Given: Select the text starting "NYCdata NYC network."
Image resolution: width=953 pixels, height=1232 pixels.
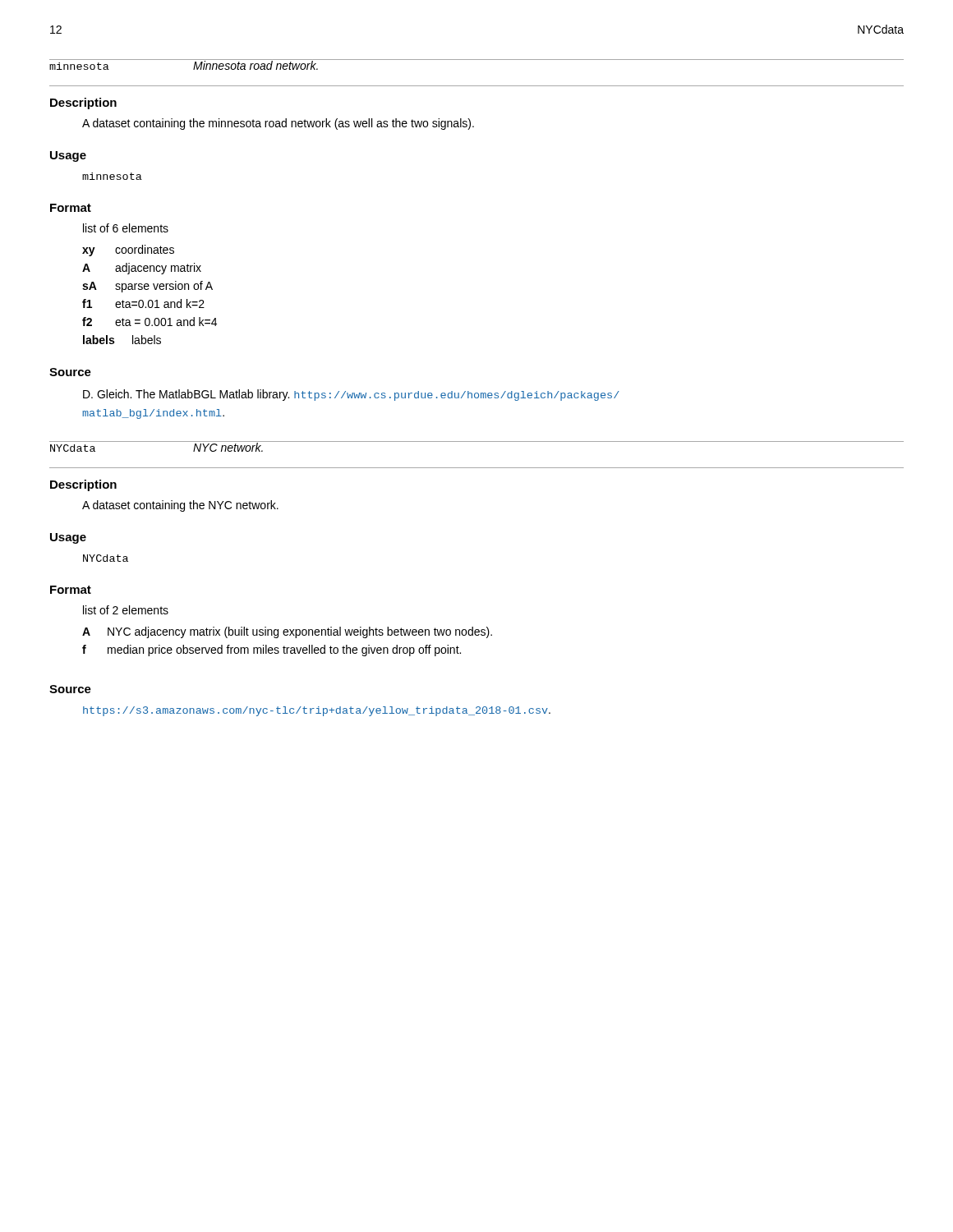Looking at the screenshot, I should pos(157,448).
